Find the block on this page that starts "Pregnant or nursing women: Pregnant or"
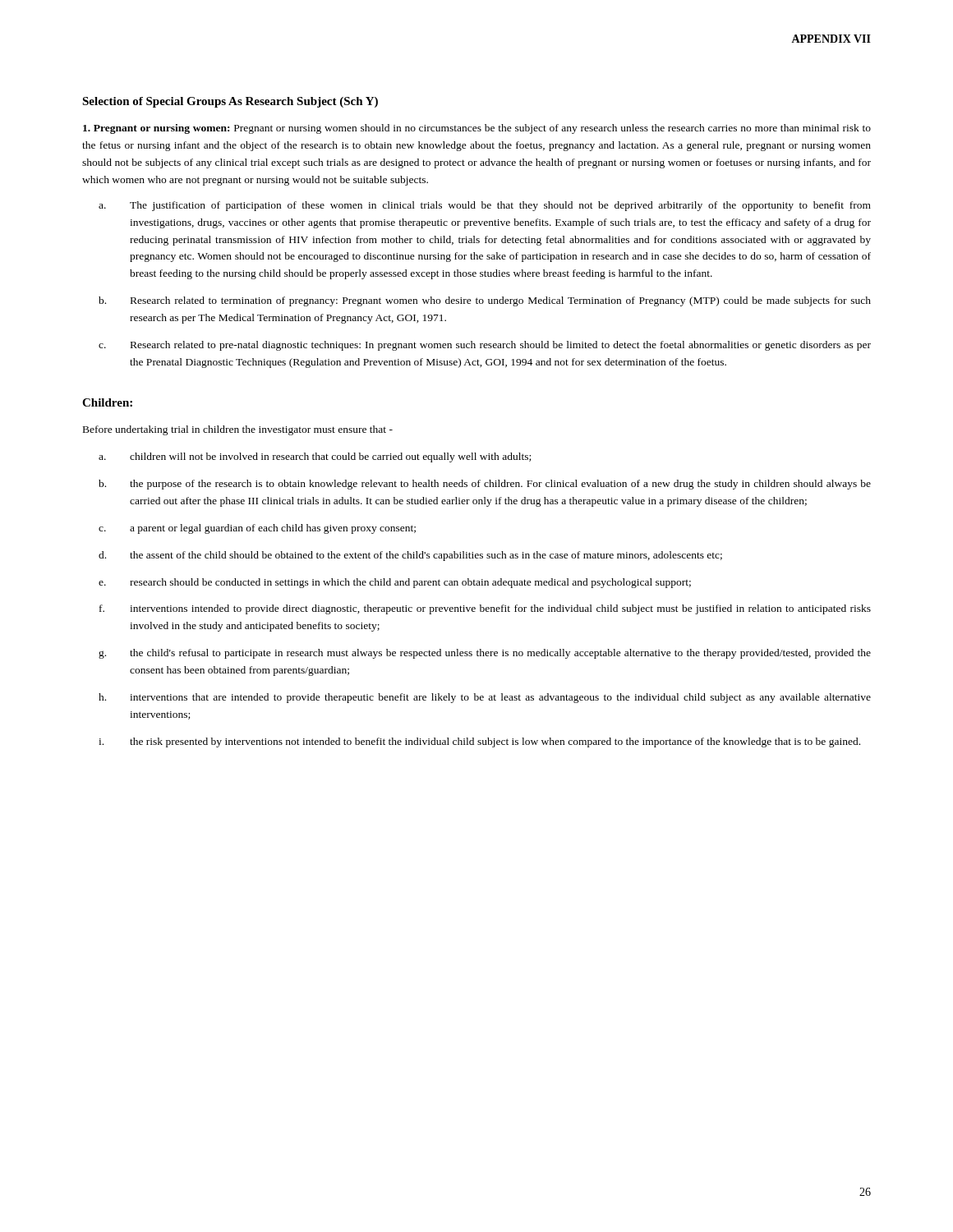The height and width of the screenshot is (1232, 953). (x=476, y=154)
